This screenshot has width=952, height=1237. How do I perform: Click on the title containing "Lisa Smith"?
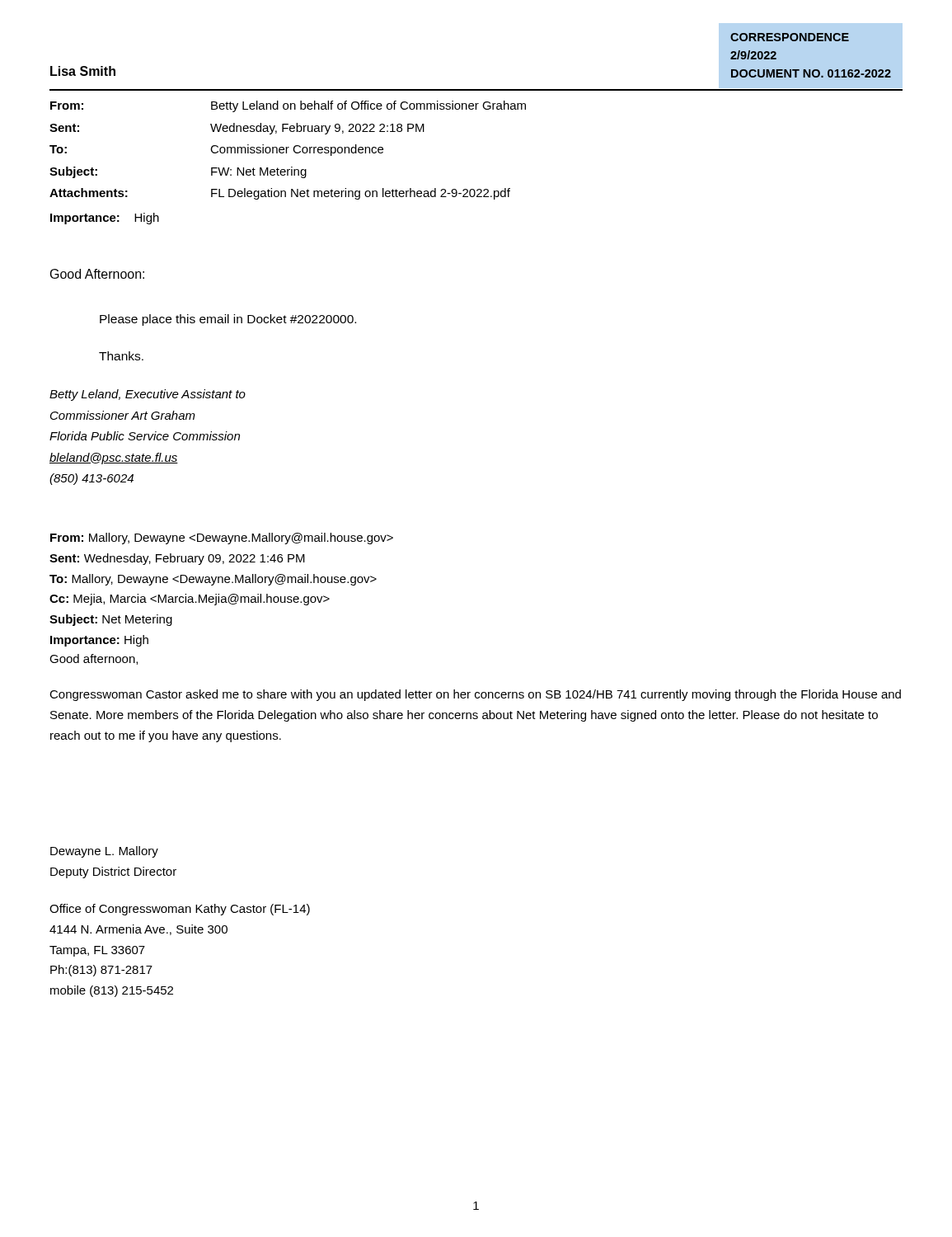pos(83,71)
